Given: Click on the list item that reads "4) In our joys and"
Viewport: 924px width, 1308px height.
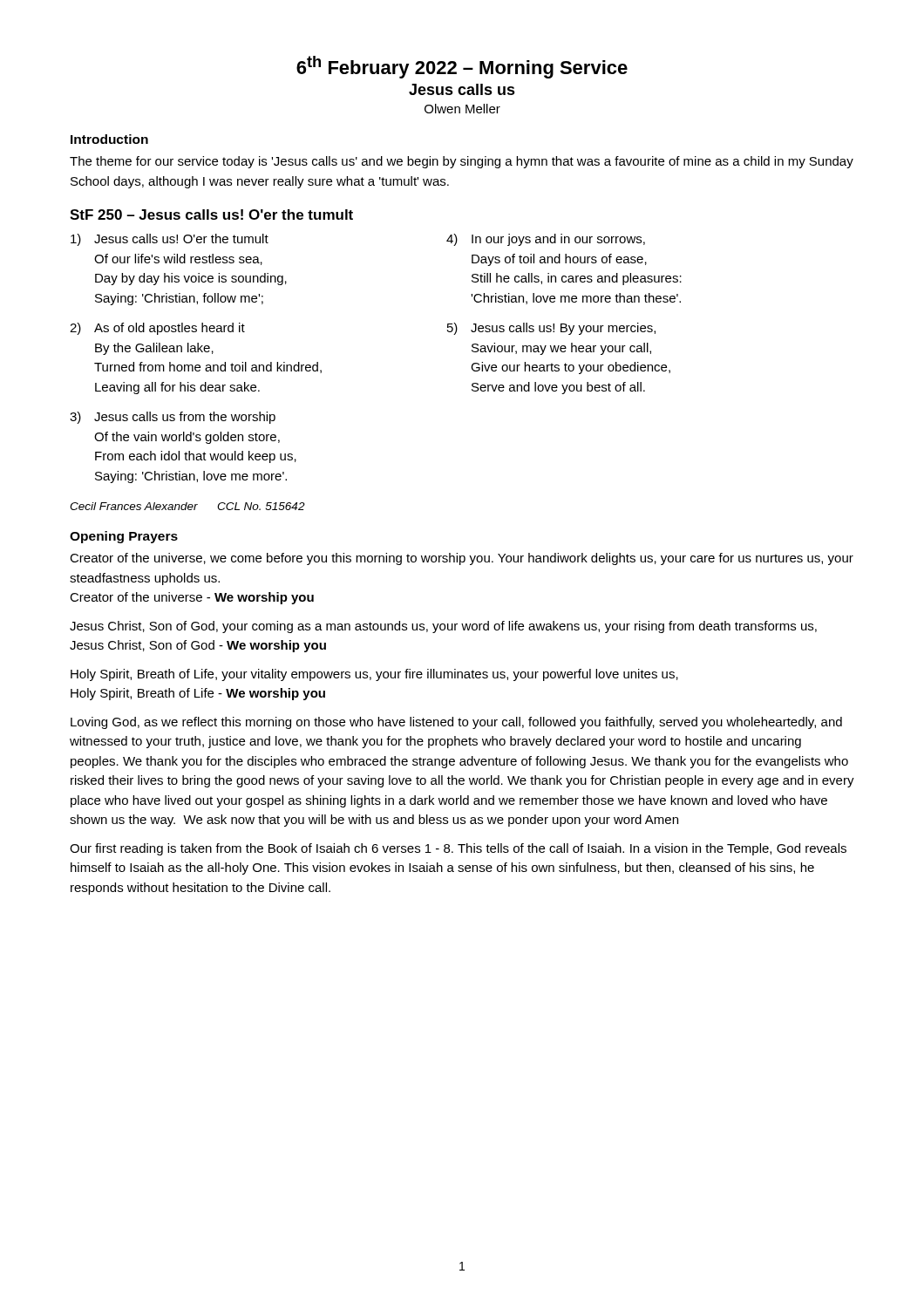Looking at the screenshot, I should coord(564,269).
